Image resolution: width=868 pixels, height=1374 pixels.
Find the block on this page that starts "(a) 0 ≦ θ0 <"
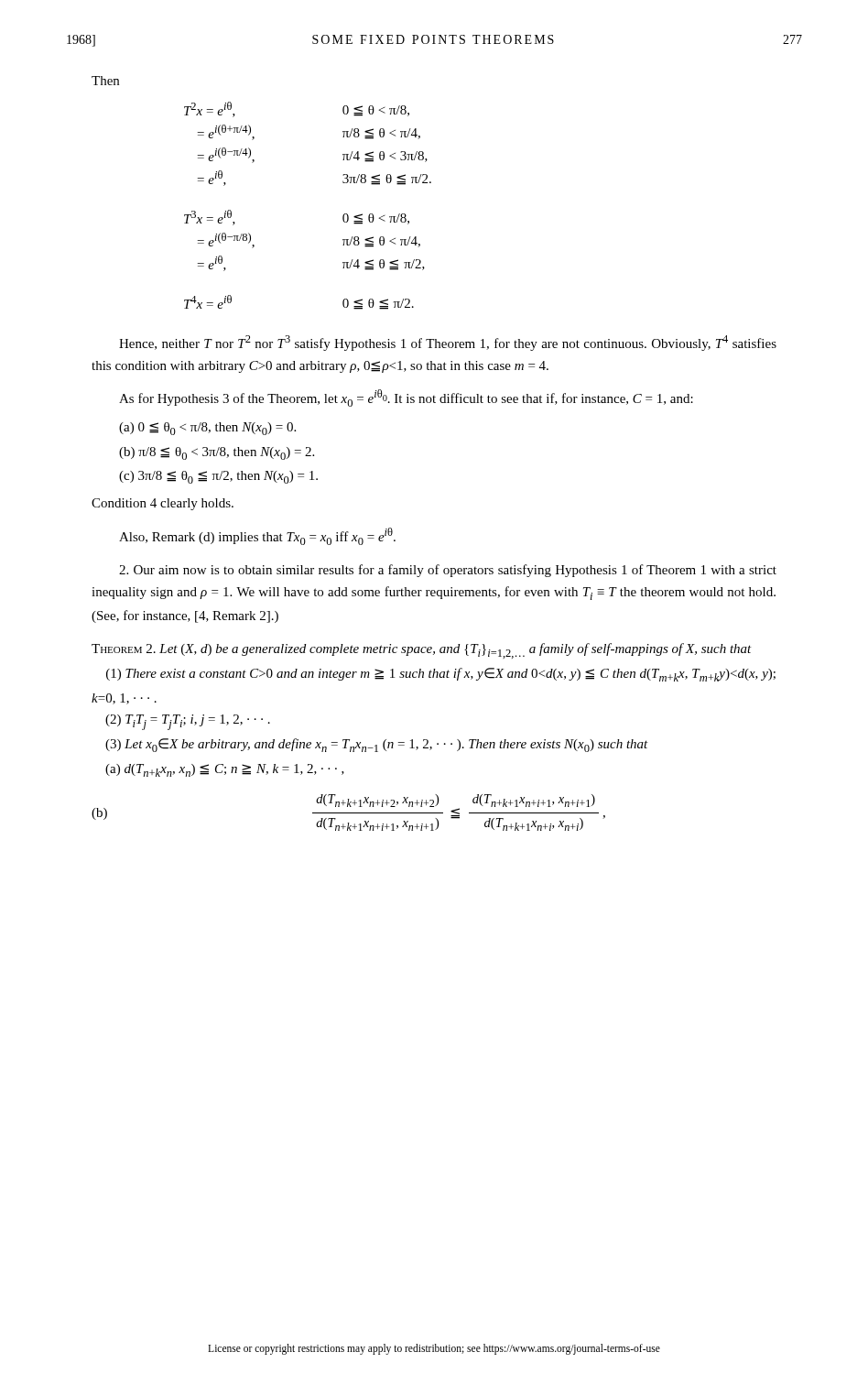click(x=208, y=429)
